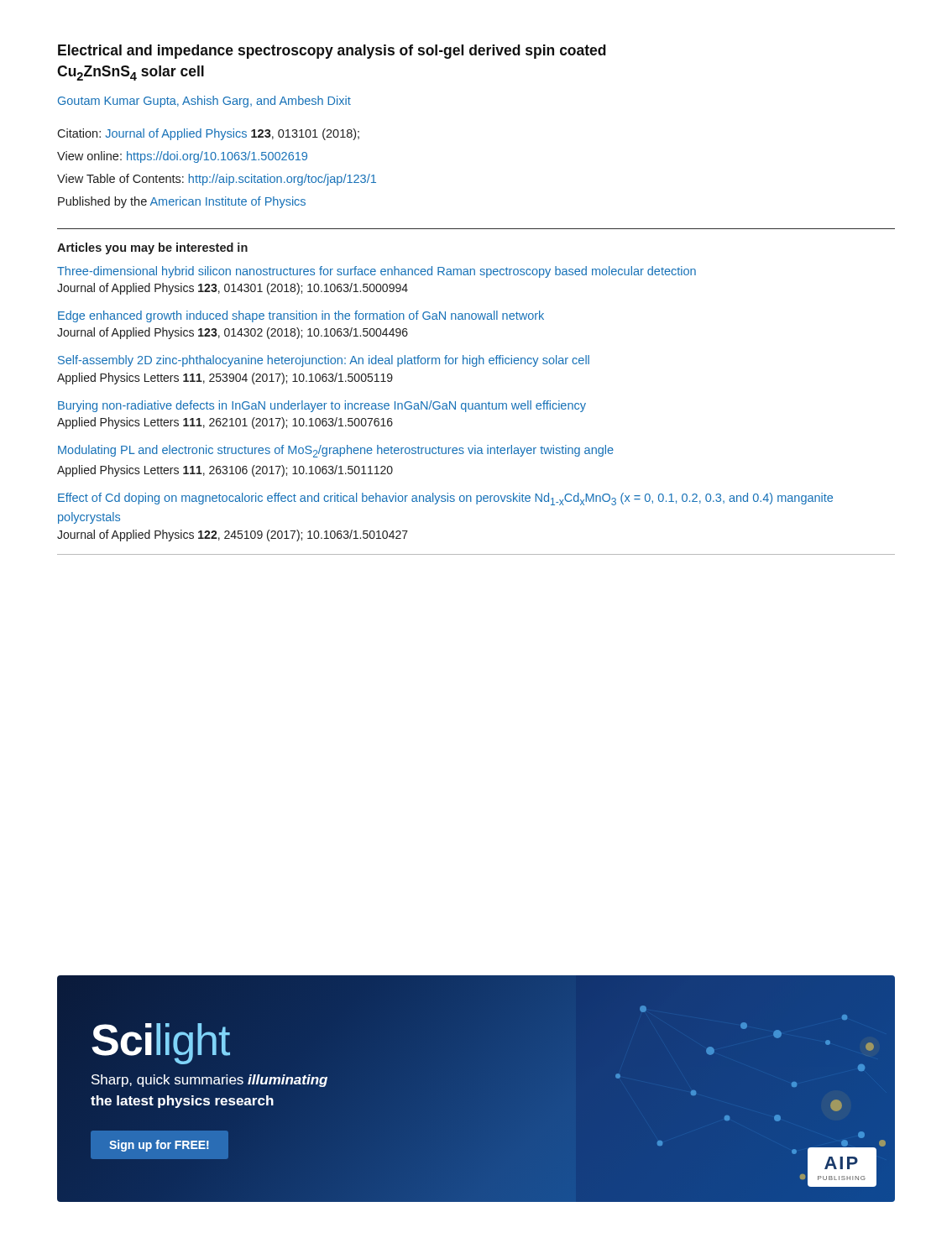Select the illustration

point(476,1089)
